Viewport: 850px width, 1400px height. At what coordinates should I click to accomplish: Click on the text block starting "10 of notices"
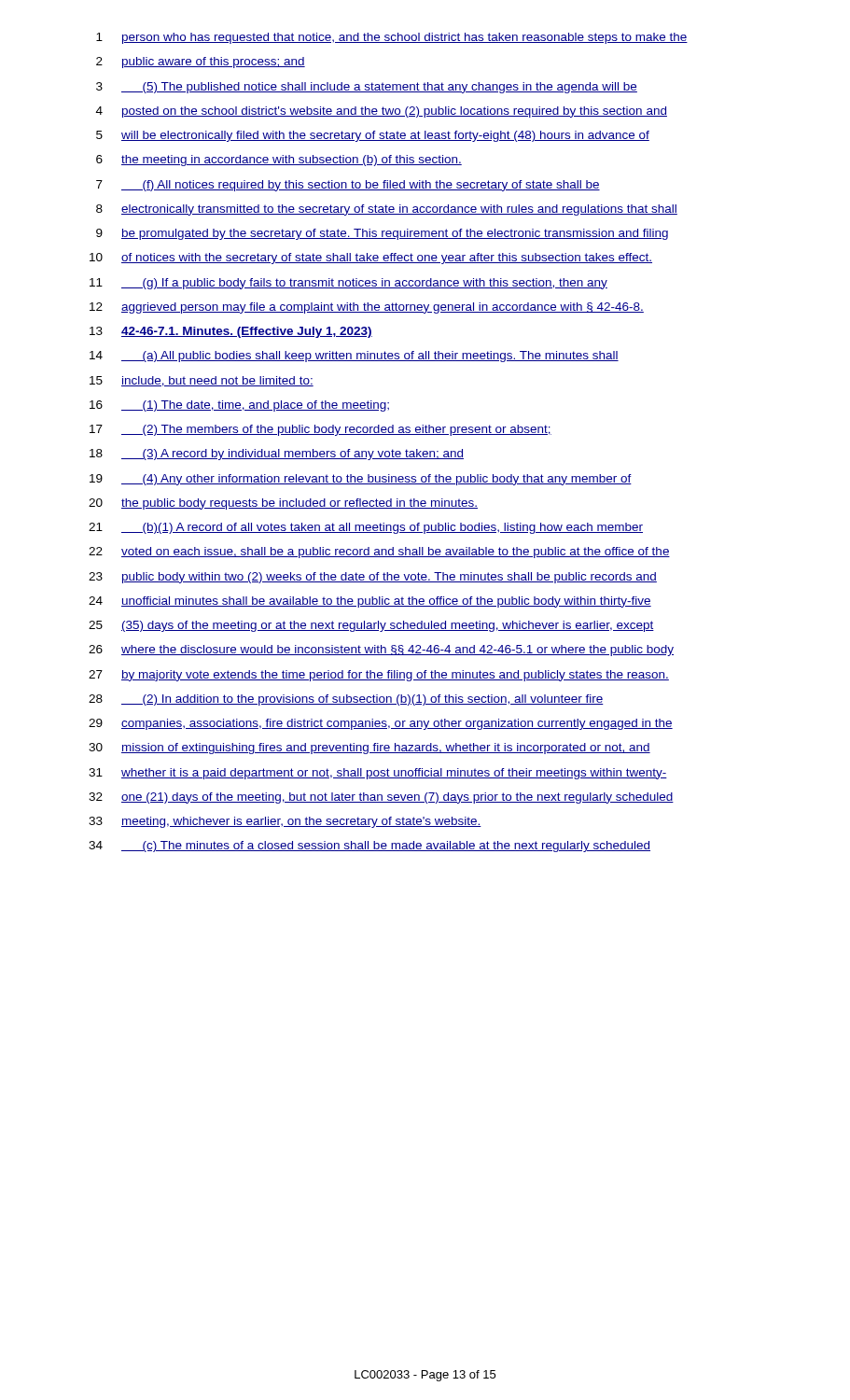[434, 258]
